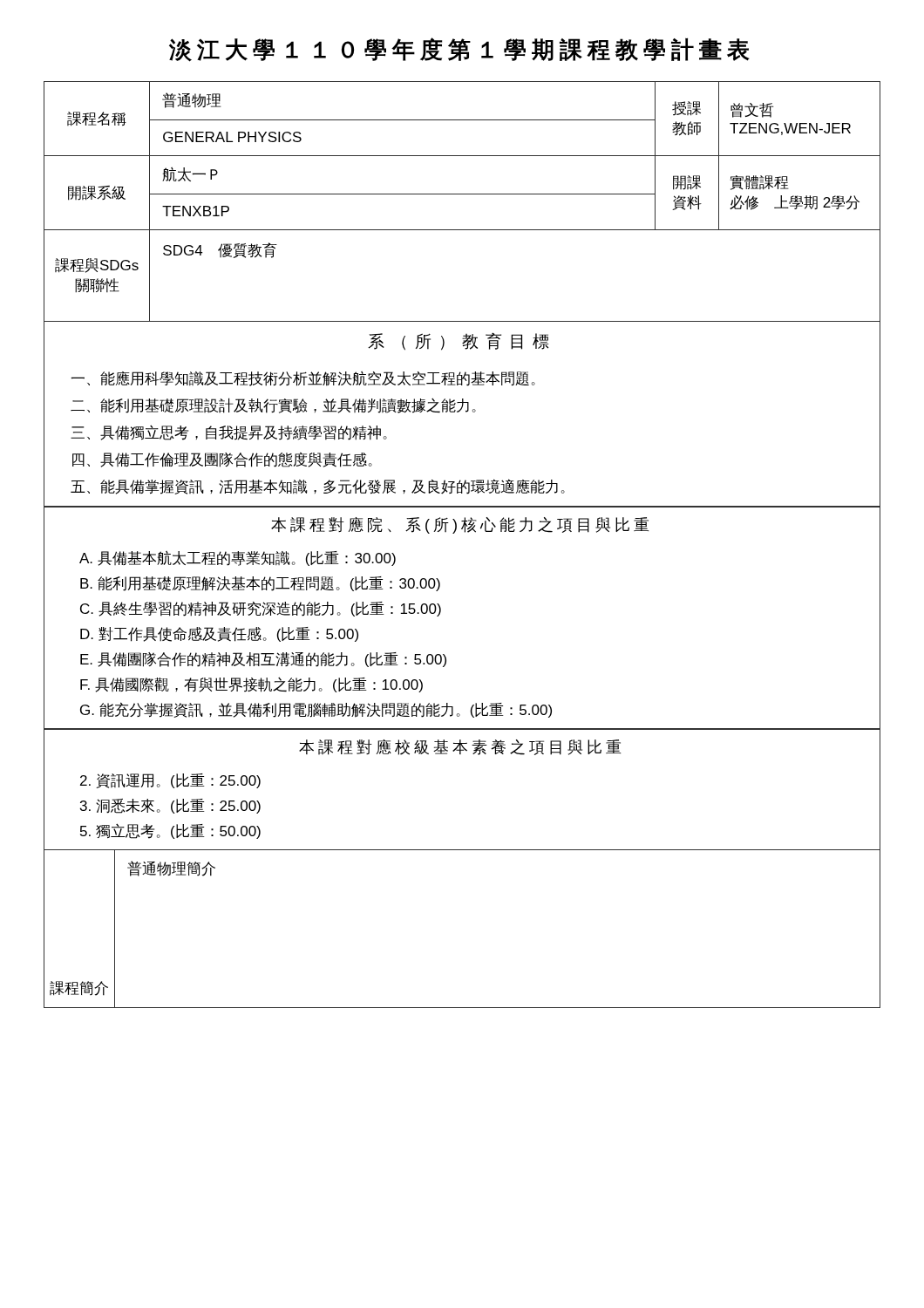Locate the list item with the text "G. 能充分掌握資訊，並具備利用電腦輔助解決問題的能力。(比重：5.00)"
Viewport: 924px width, 1308px height.
(316, 710)
